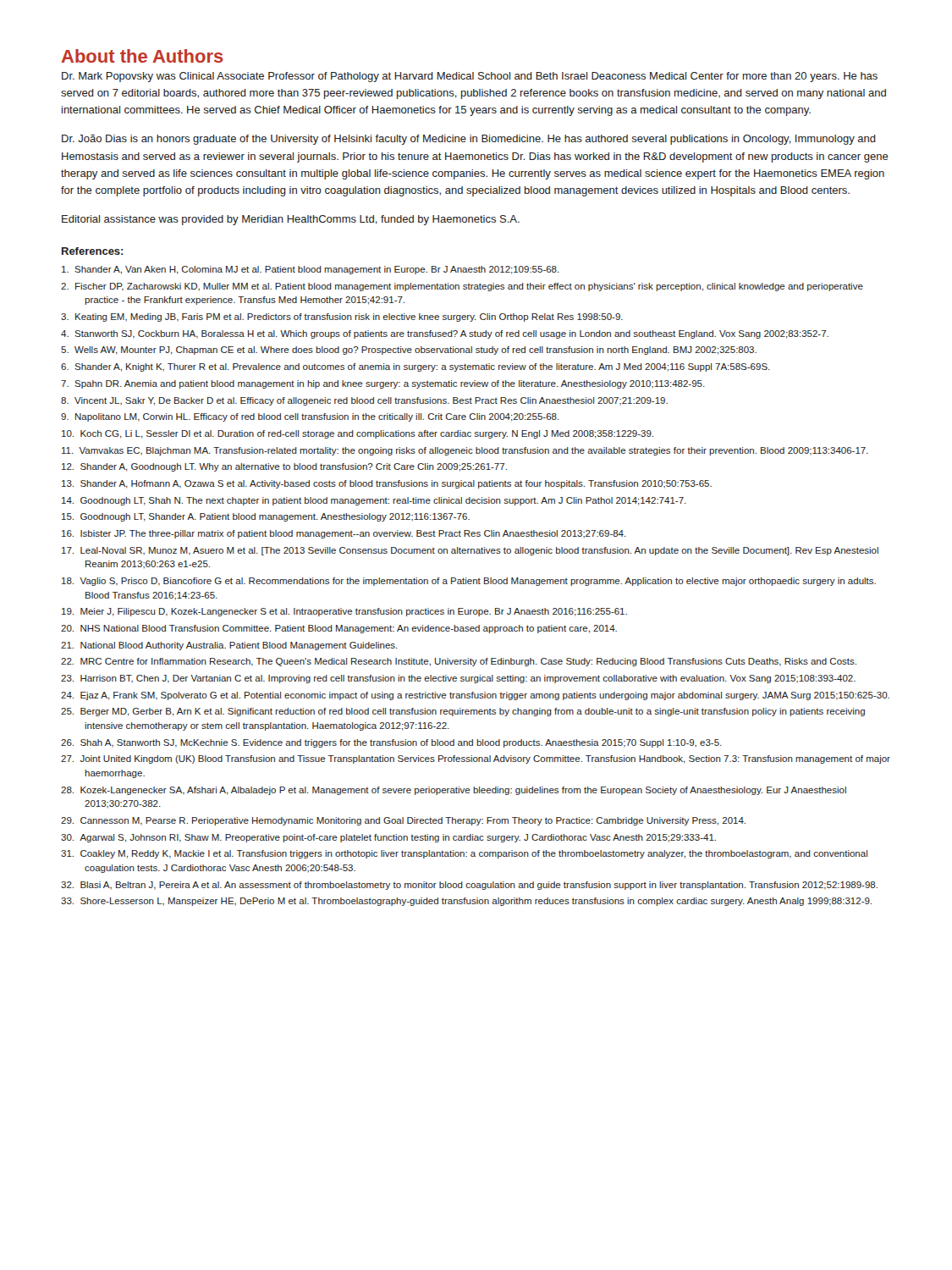Image resolution: width=952 pixels, height=1270 pixels.
Task: Select the list item with the text "27. Joint United"
Action: [476, 766]
